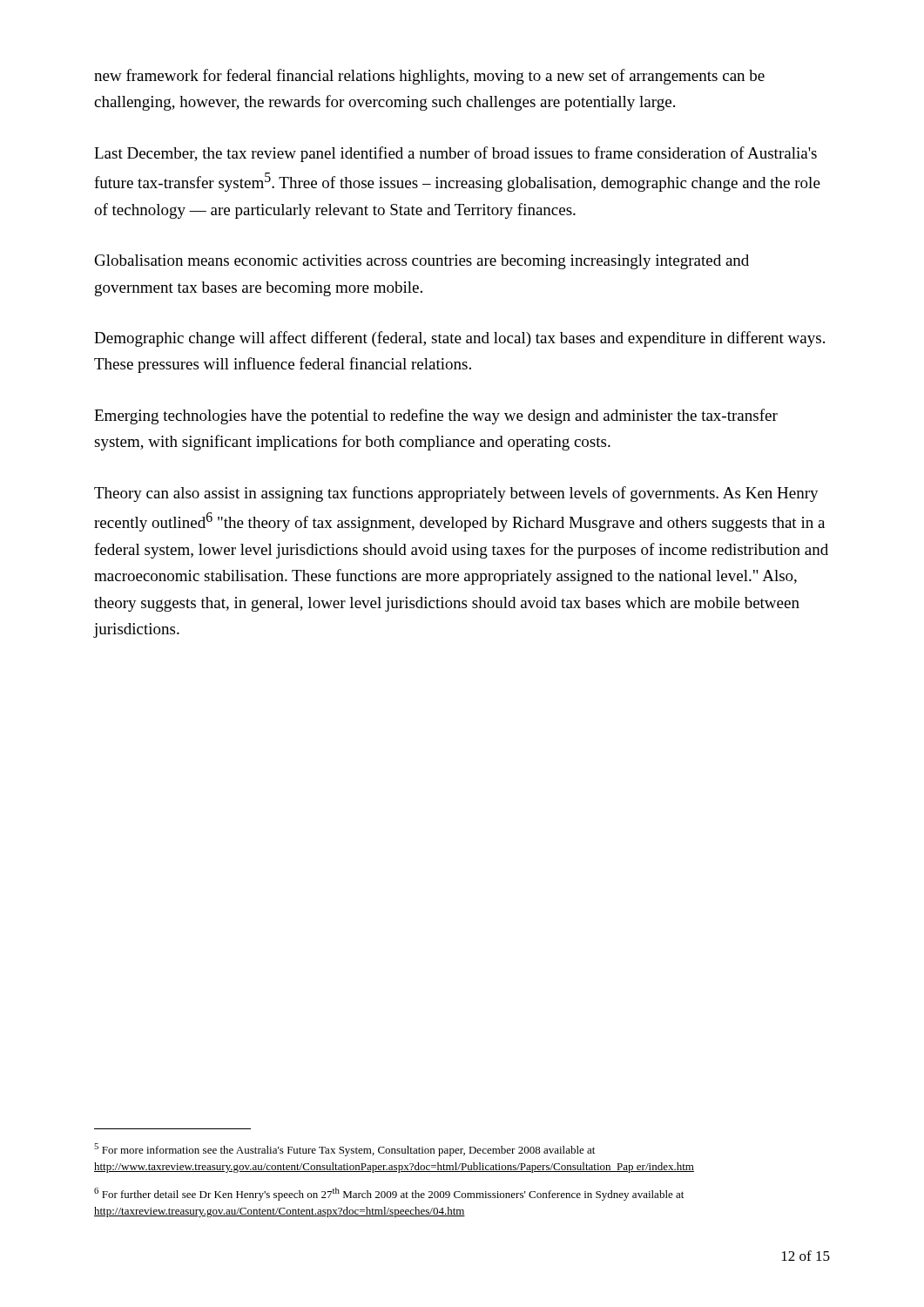Find the block on this page that starts "Demographic change will affect different (federal,"
Viewport: 924px width, 1307px height.
460,351
